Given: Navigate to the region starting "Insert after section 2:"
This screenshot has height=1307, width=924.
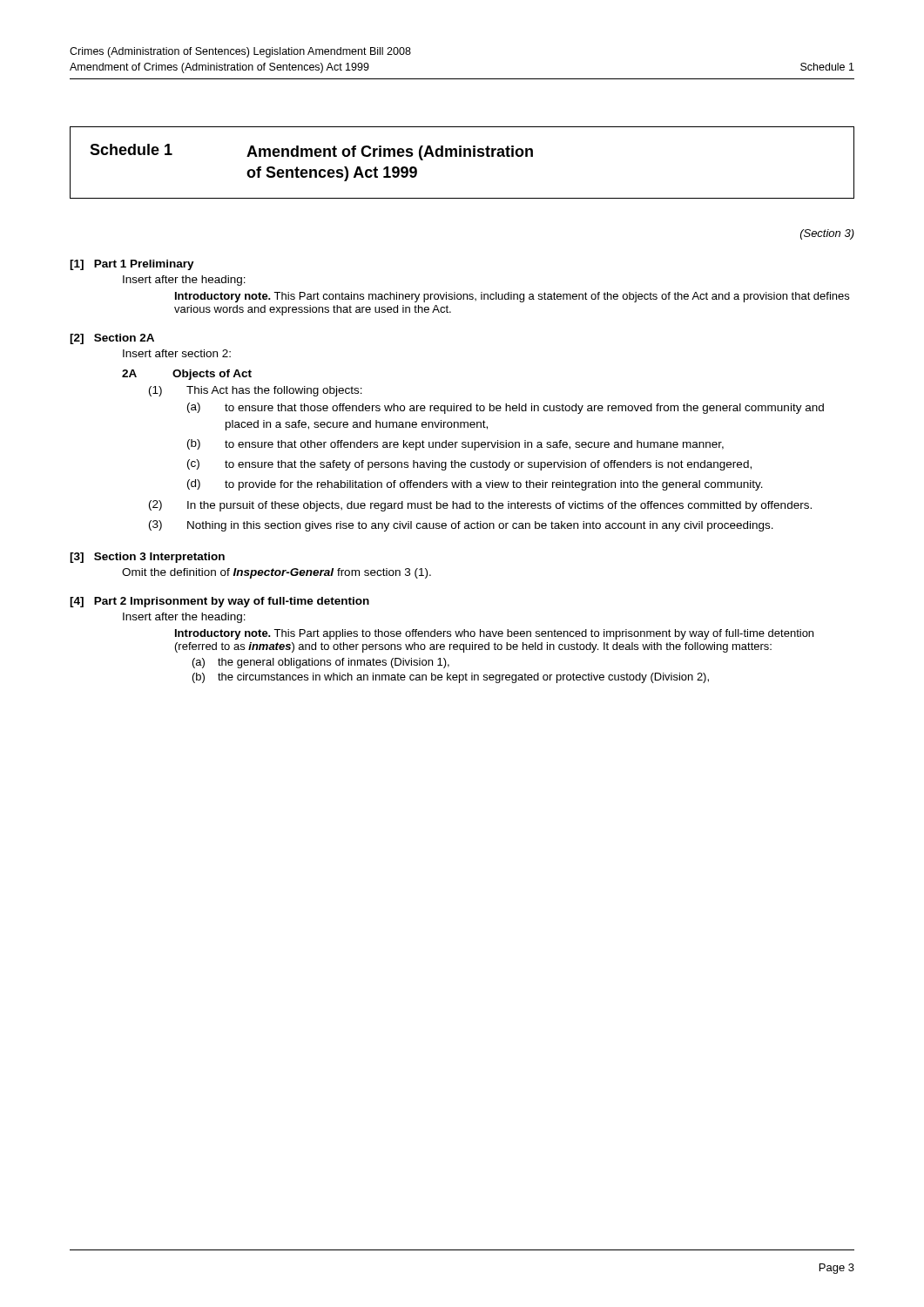Looking at the screenshot, I should 177,353.
